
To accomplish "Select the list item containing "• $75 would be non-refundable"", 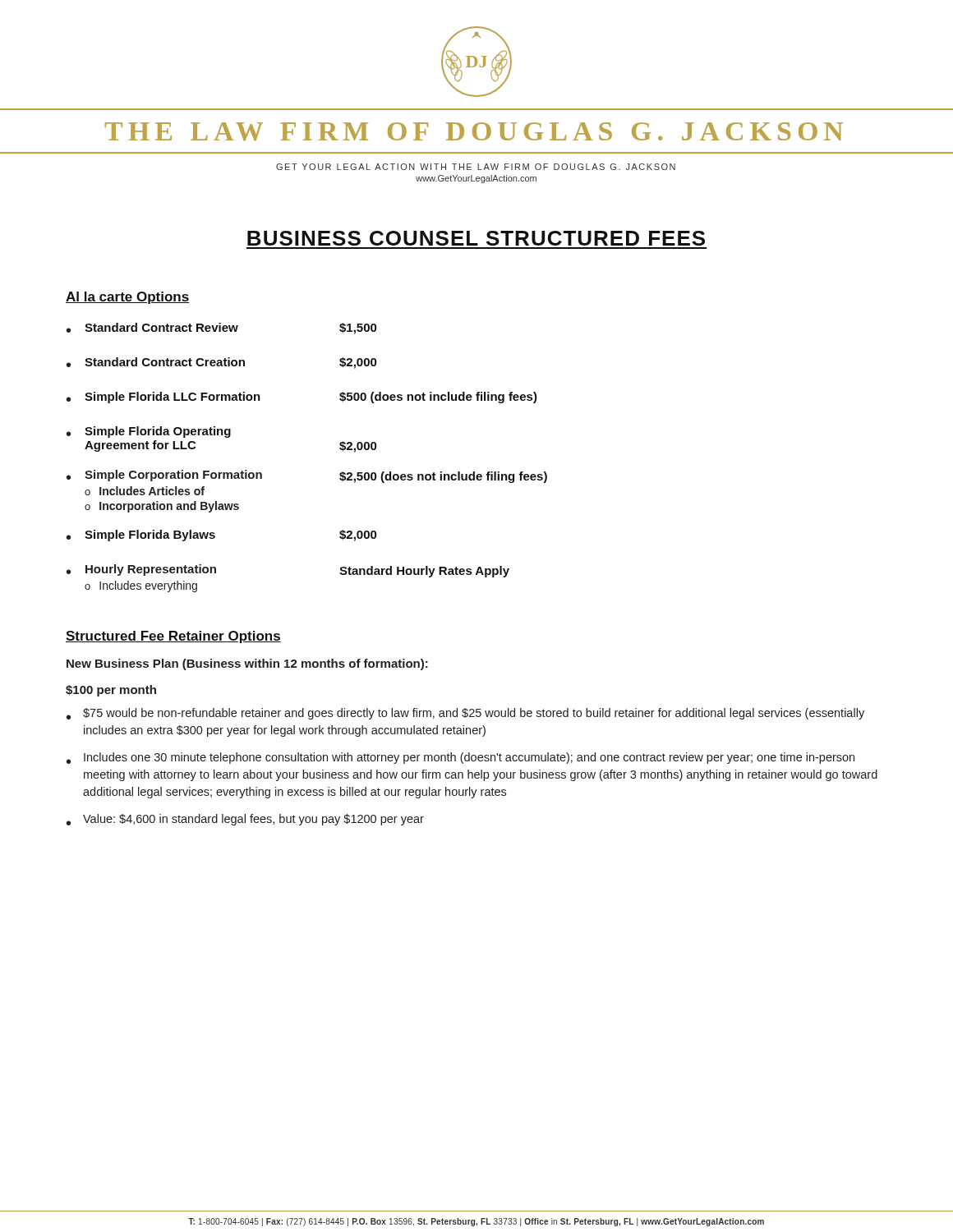I will click(x=476, y=722).
